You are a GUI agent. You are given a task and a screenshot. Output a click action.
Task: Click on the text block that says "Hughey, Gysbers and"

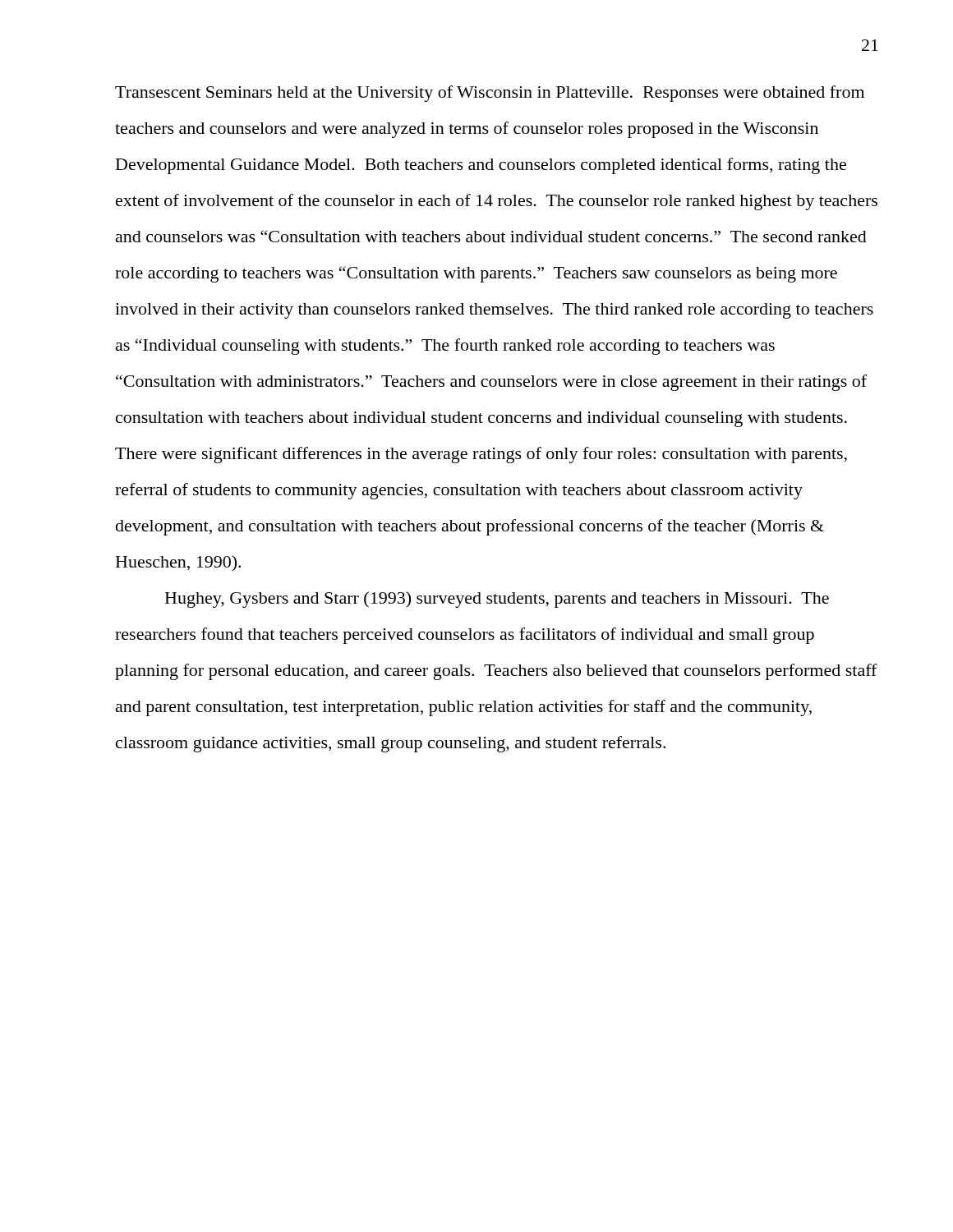[x=497, y=670]
